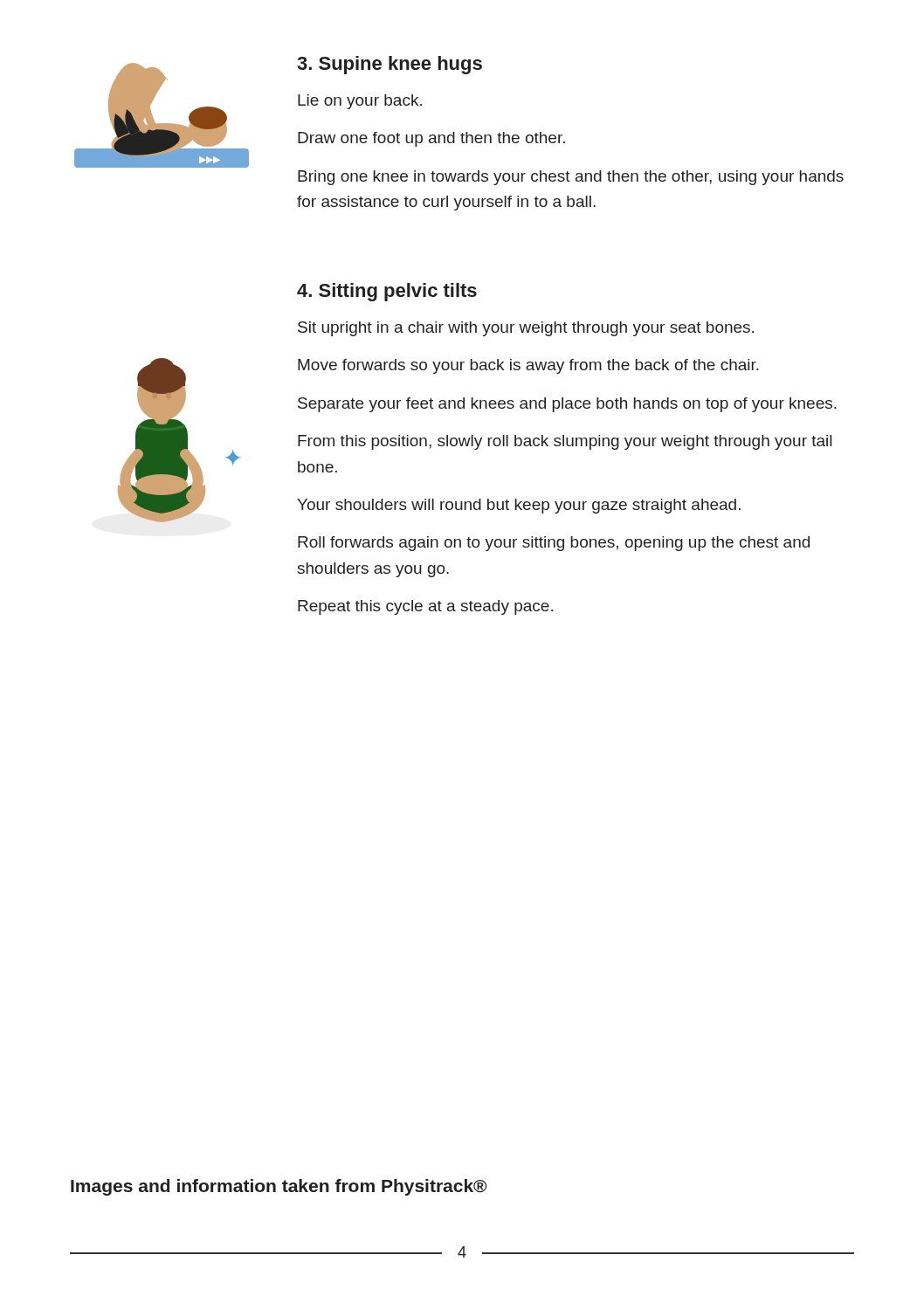This screenshot has height=1310, width=924.
Task: Find the block on this page that starts "Roll forwards again on to your sitting bones,"
Action: coord(554,555)
